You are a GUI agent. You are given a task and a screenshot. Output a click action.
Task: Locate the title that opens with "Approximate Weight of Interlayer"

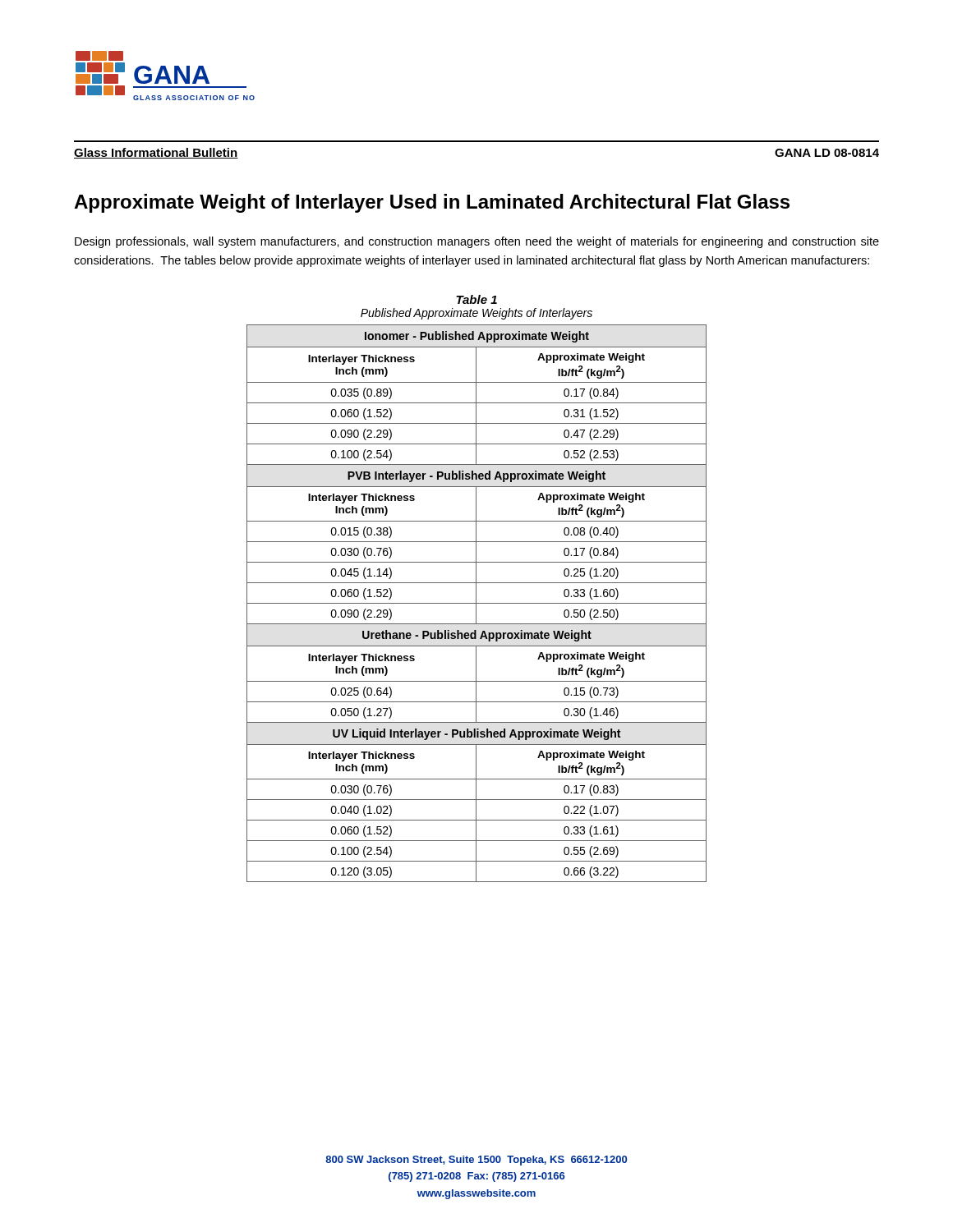(x=432, y=202)
